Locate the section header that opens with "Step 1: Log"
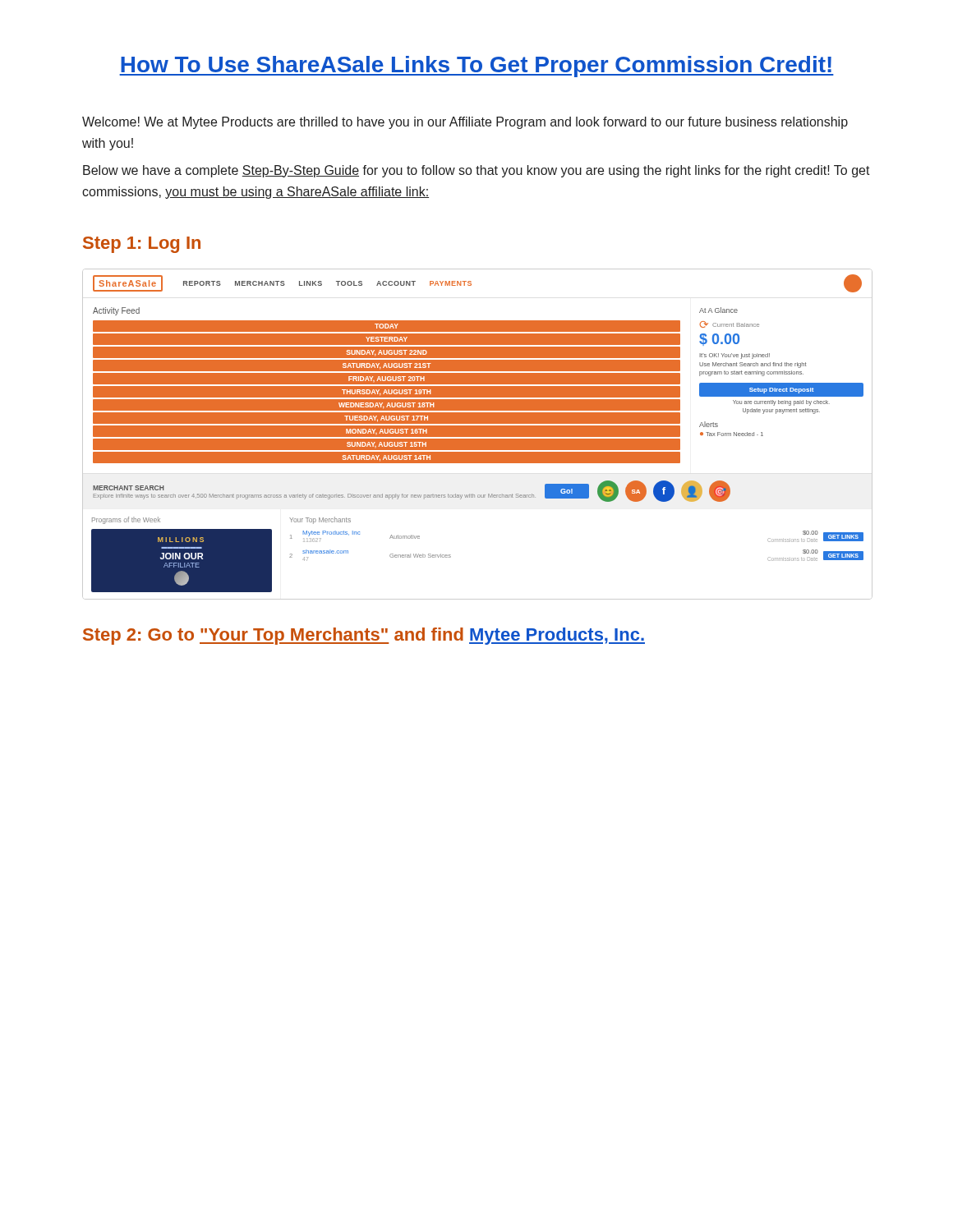953x1232 pixels. (x=142, y=243)
